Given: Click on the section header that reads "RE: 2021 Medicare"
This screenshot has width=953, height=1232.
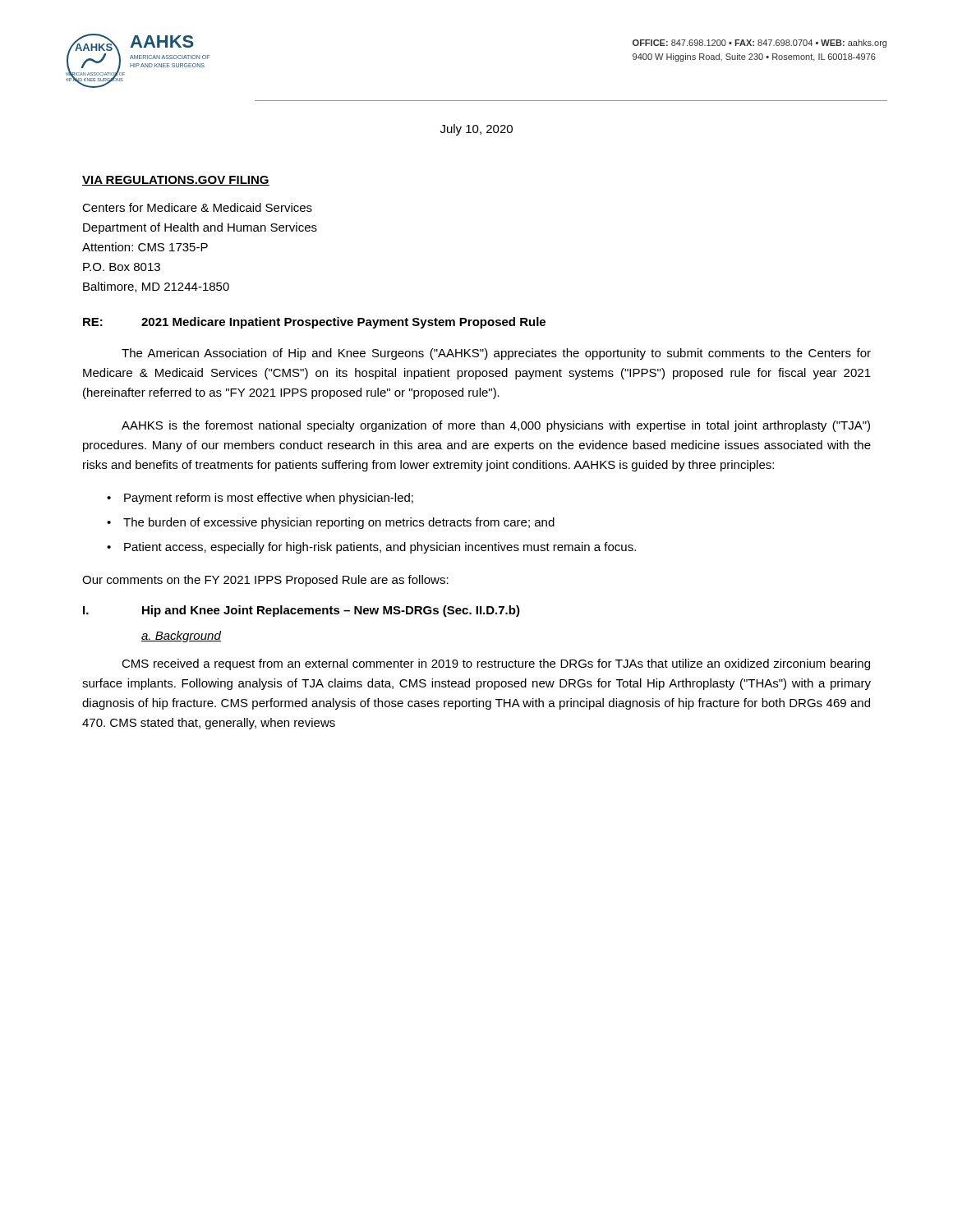Looking at the screenshot, I should tap(314, 322).
